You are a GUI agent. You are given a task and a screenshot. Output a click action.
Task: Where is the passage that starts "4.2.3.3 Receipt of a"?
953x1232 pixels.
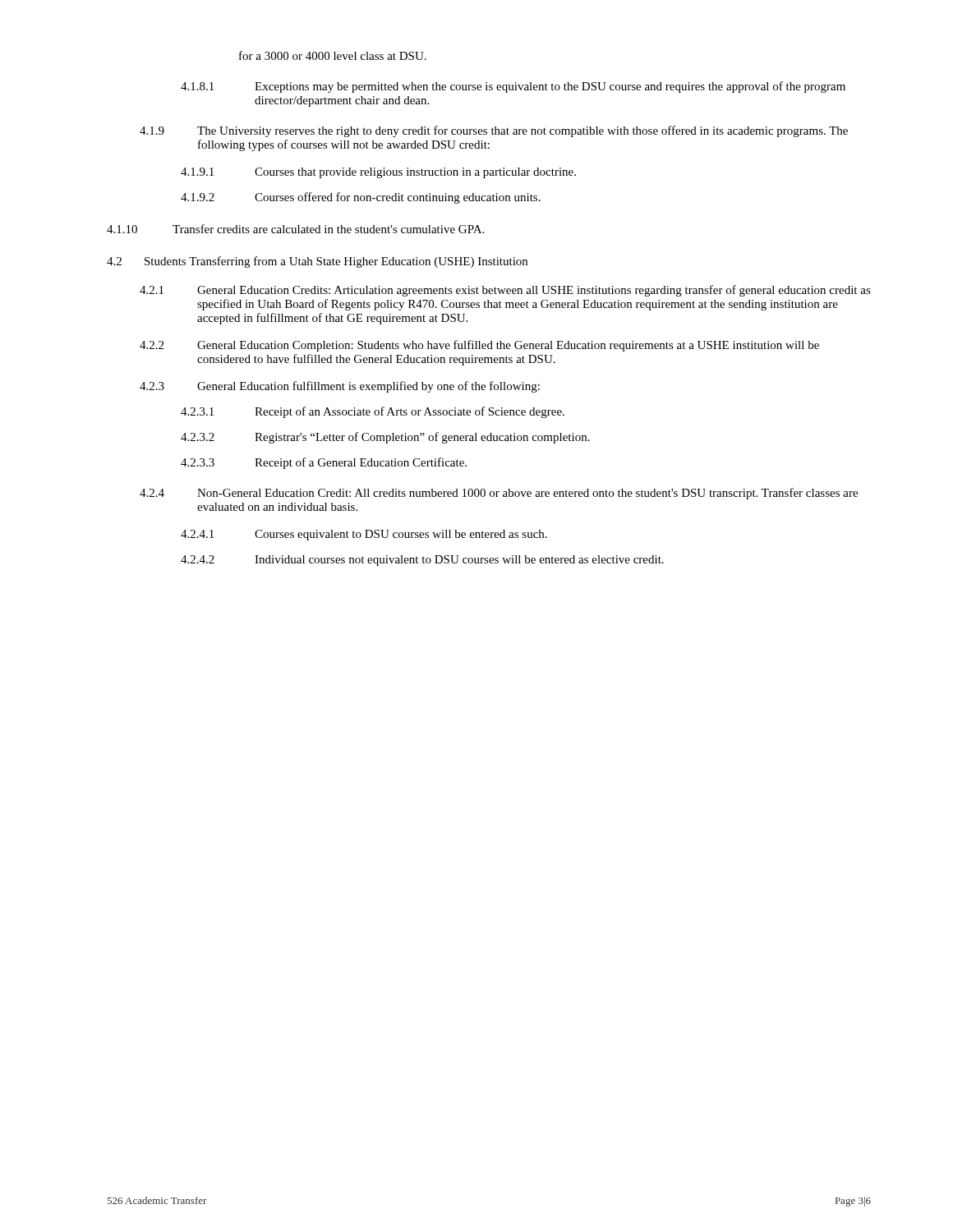tap(324, 463)
